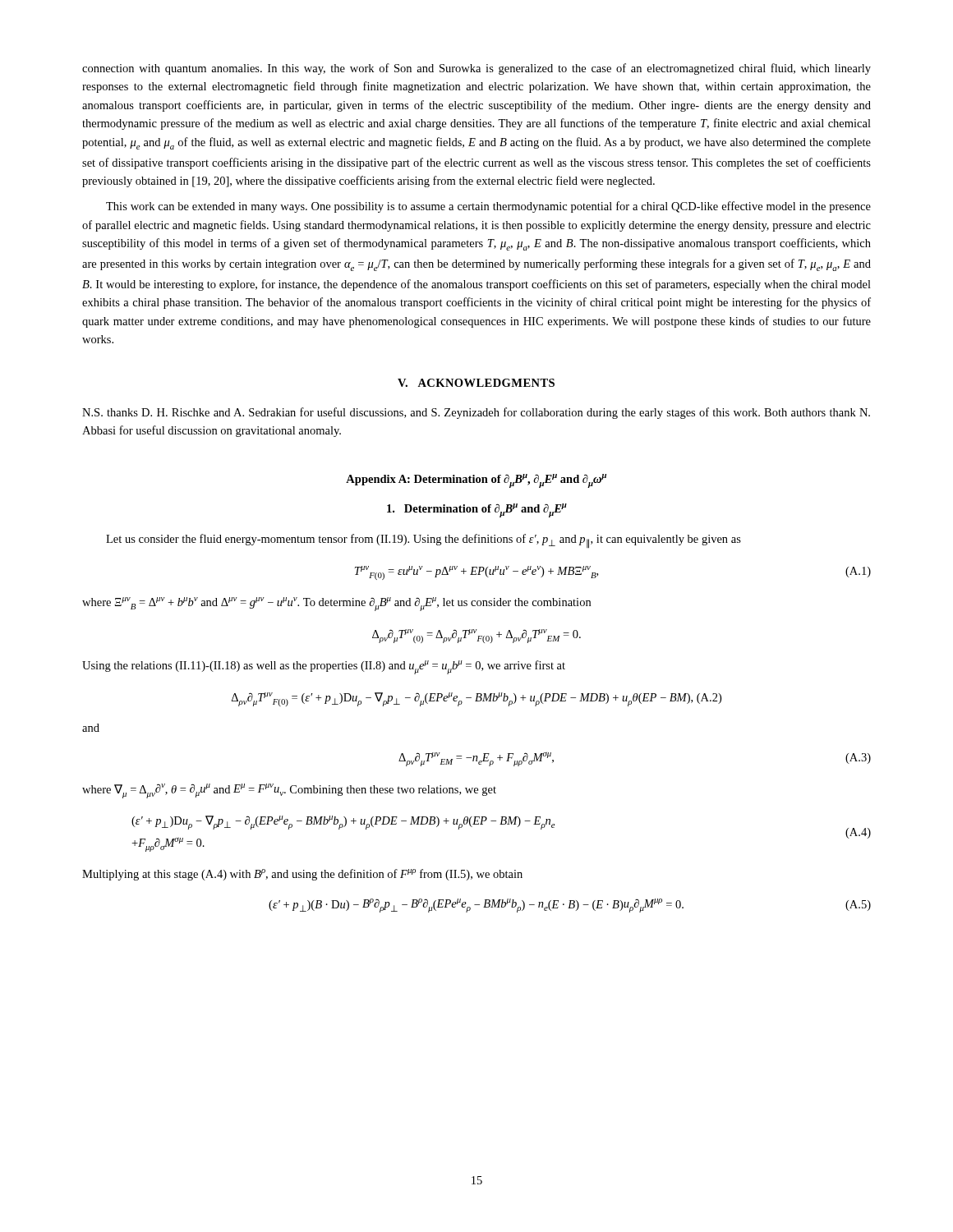Point to the block beginning "This work can be extended in"
The width and height of the screenshot is (953, 1232).
point(476,273)
